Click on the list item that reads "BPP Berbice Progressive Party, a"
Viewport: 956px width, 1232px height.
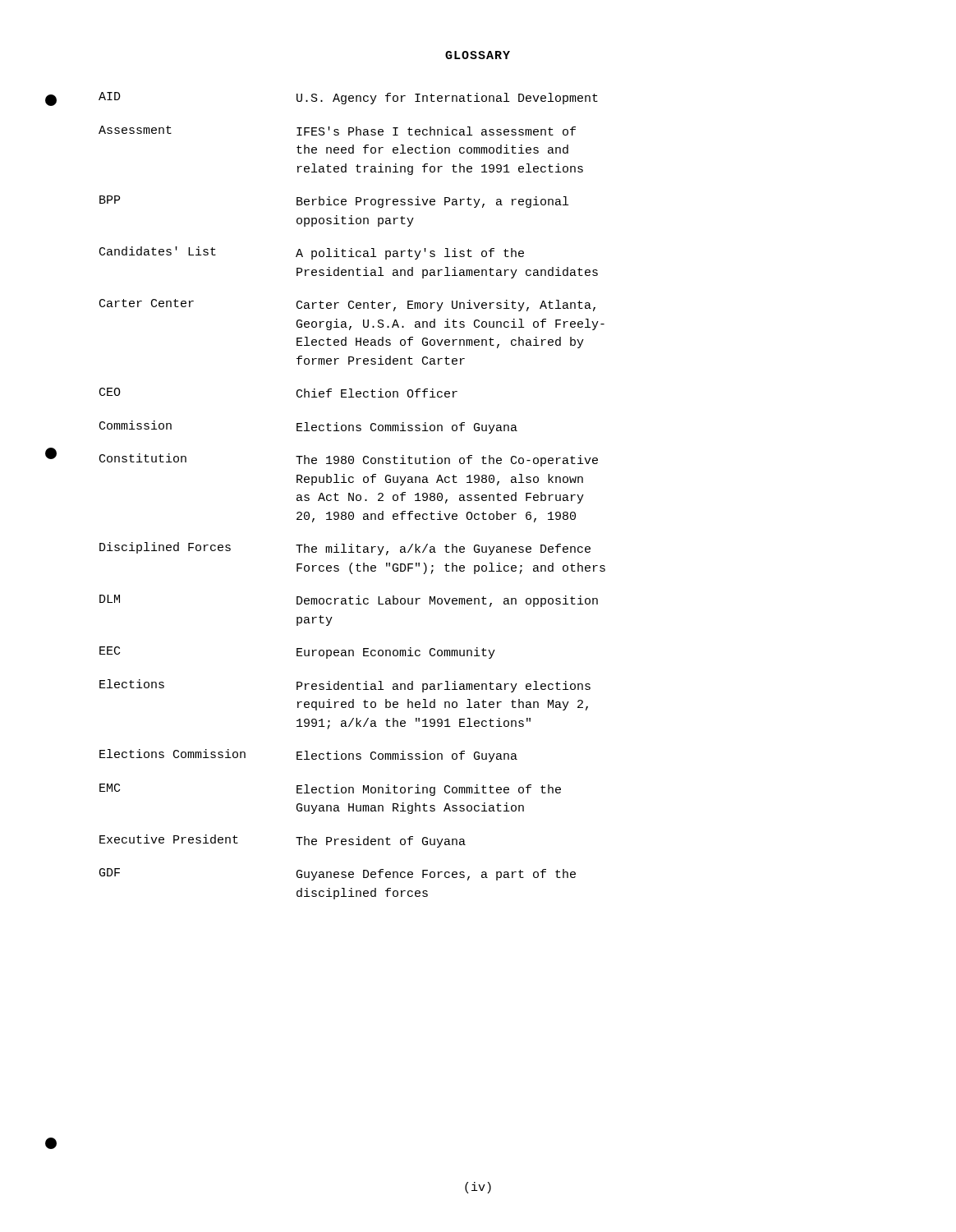pos(486,212)
